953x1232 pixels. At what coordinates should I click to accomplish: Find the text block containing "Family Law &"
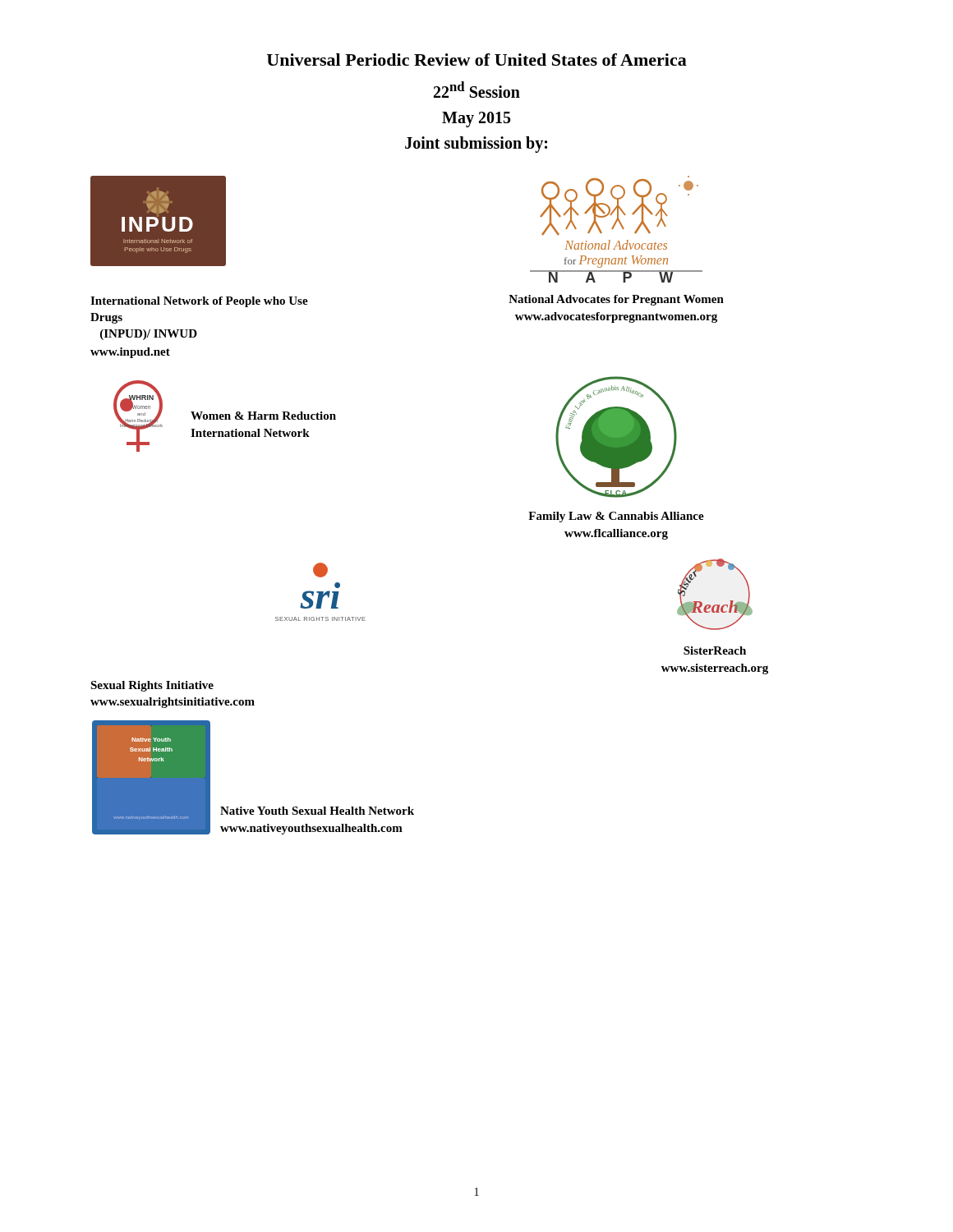tap(616, 516)
